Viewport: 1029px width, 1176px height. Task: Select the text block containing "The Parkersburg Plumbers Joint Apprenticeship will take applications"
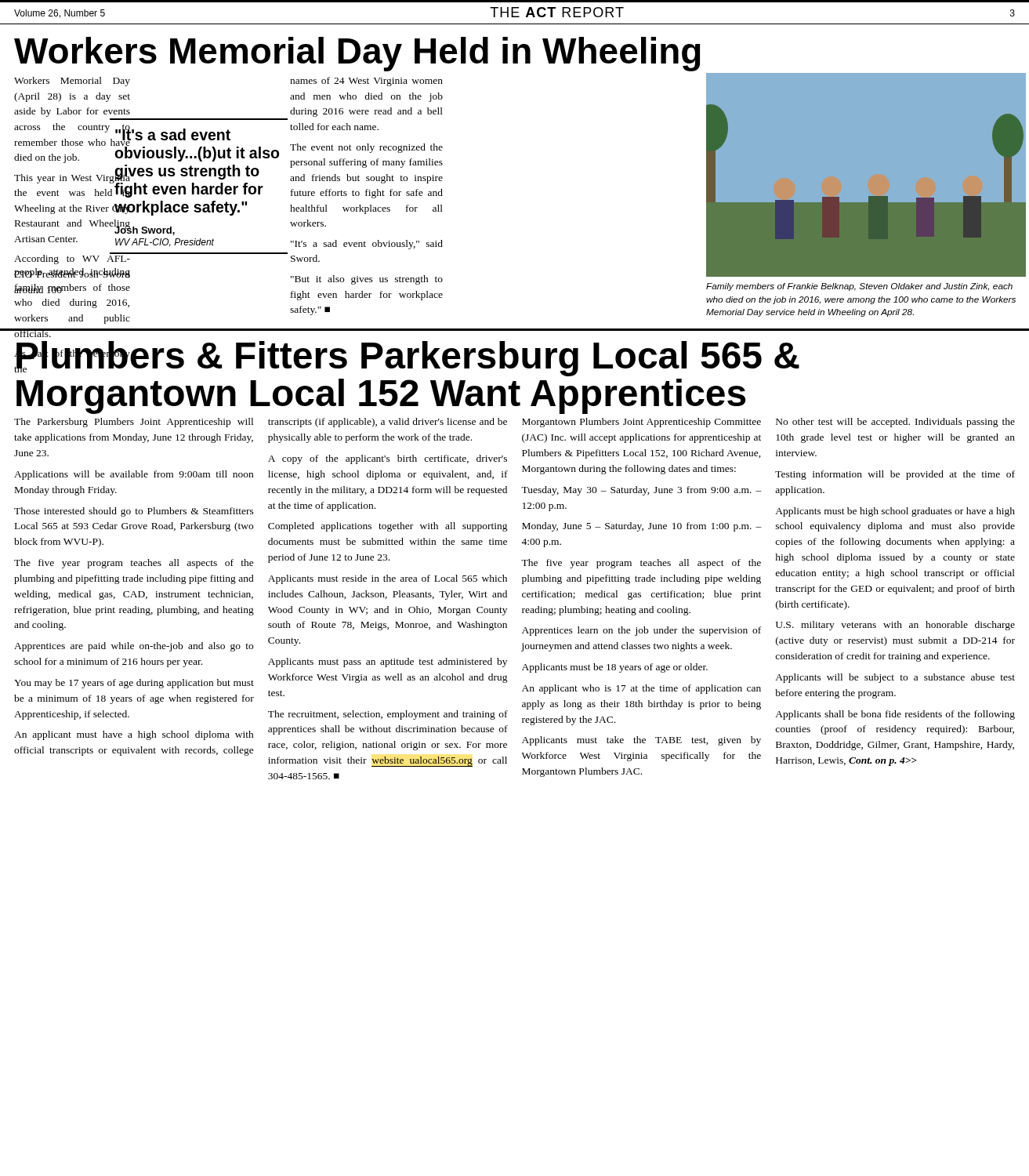coord(514,599)
